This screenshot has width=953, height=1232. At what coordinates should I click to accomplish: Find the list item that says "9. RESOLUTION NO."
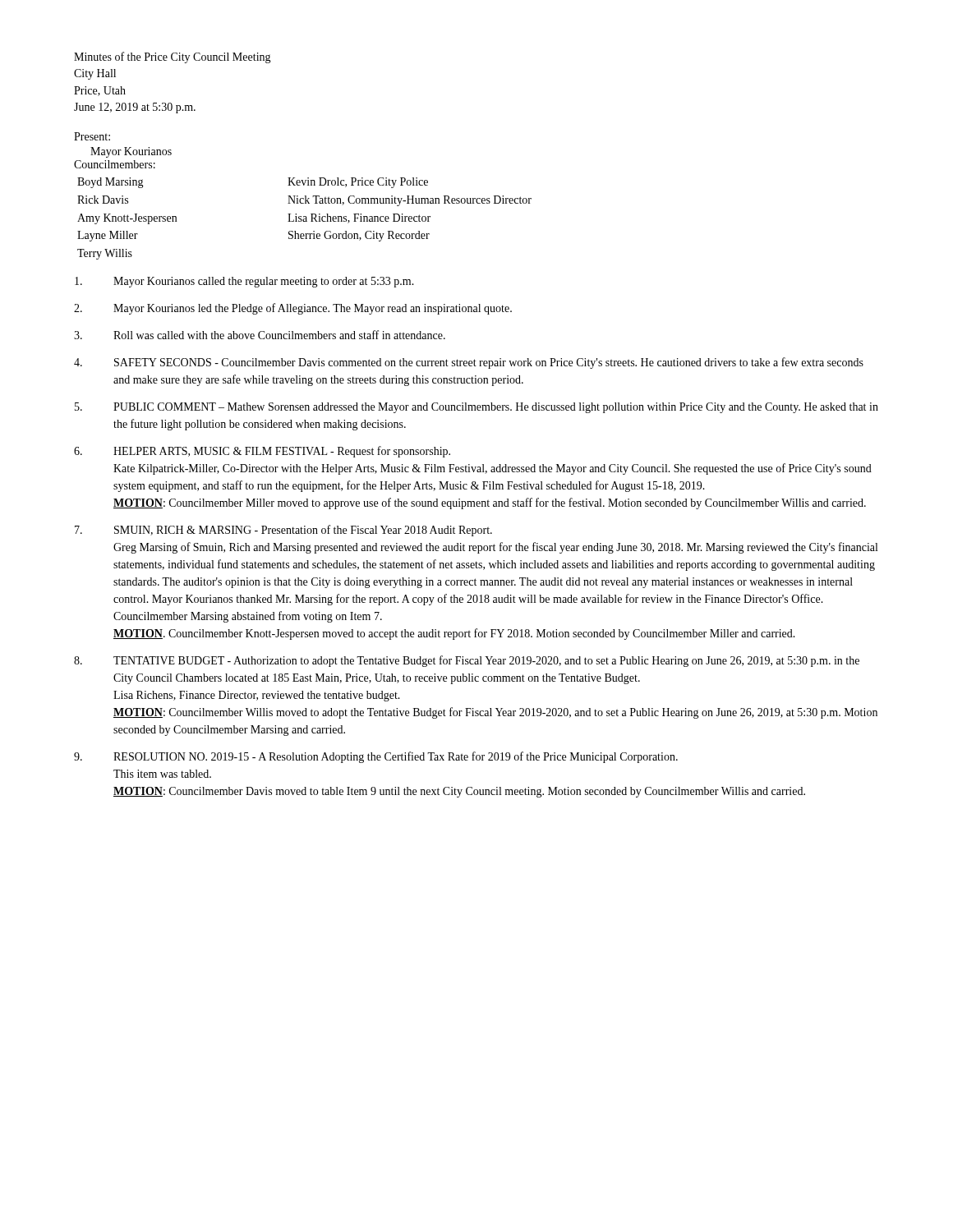(x=376, y=757)
